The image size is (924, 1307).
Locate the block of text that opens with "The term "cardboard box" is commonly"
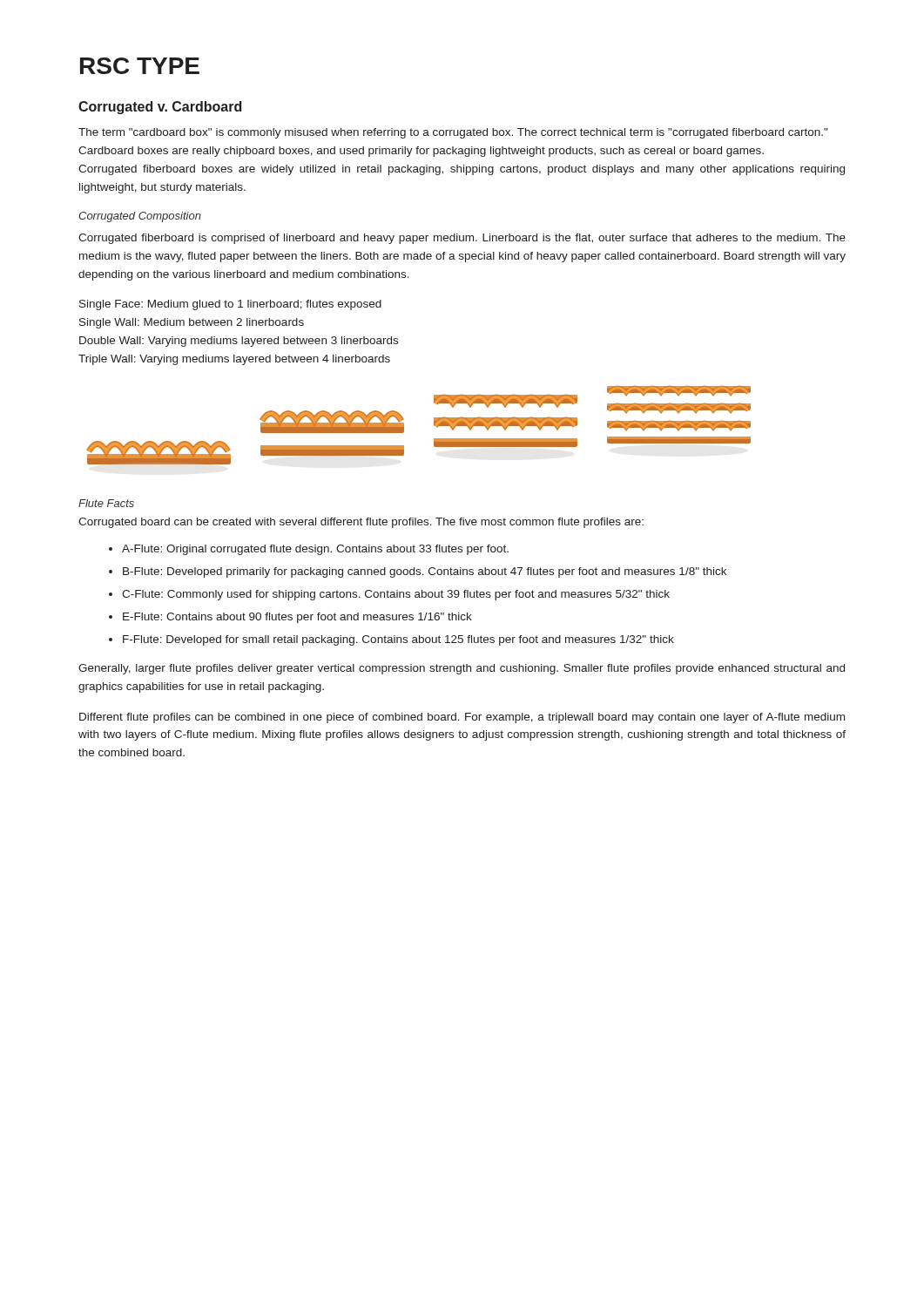(x=462, y=159)
